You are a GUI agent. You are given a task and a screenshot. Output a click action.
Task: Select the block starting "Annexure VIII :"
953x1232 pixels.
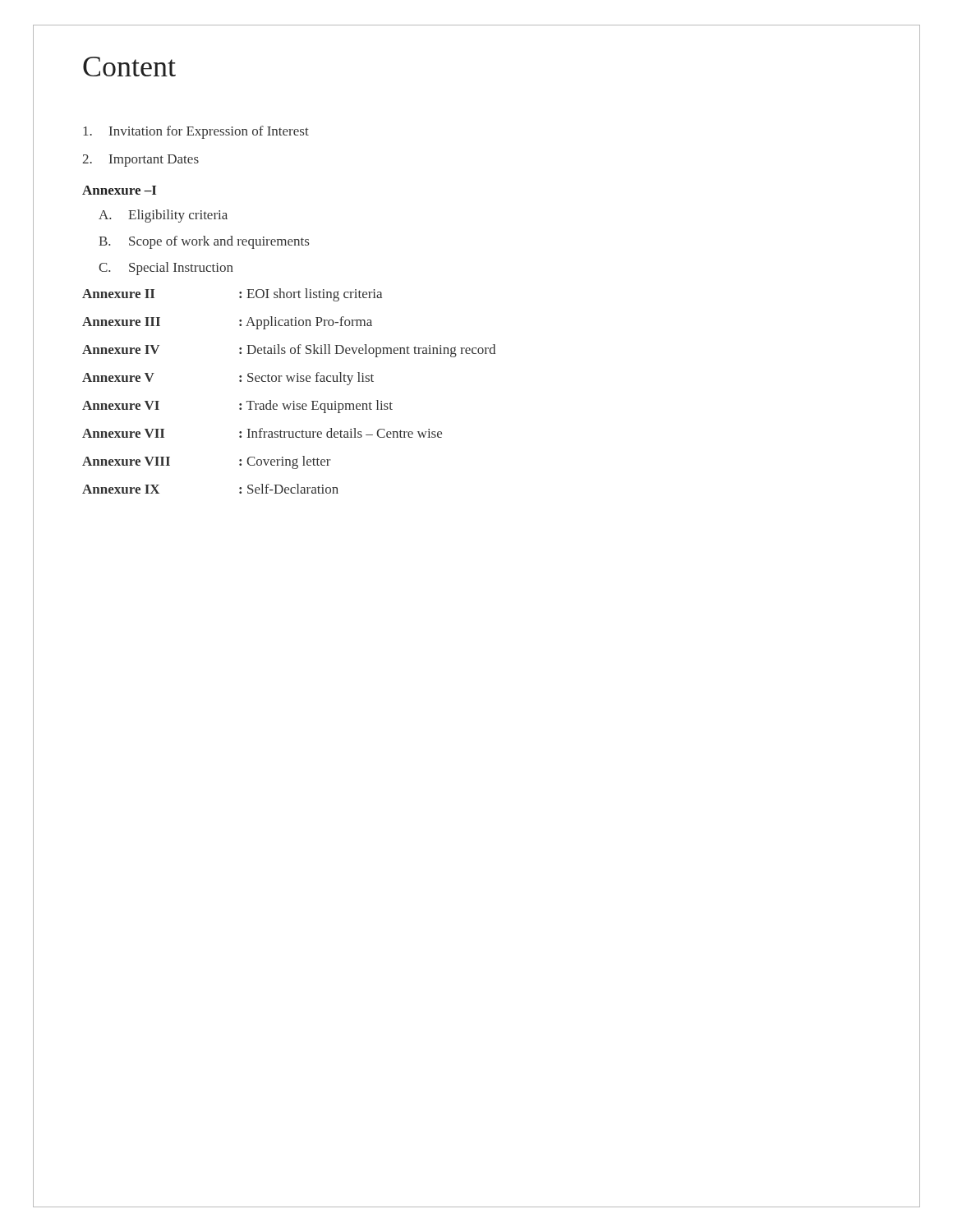118,462
